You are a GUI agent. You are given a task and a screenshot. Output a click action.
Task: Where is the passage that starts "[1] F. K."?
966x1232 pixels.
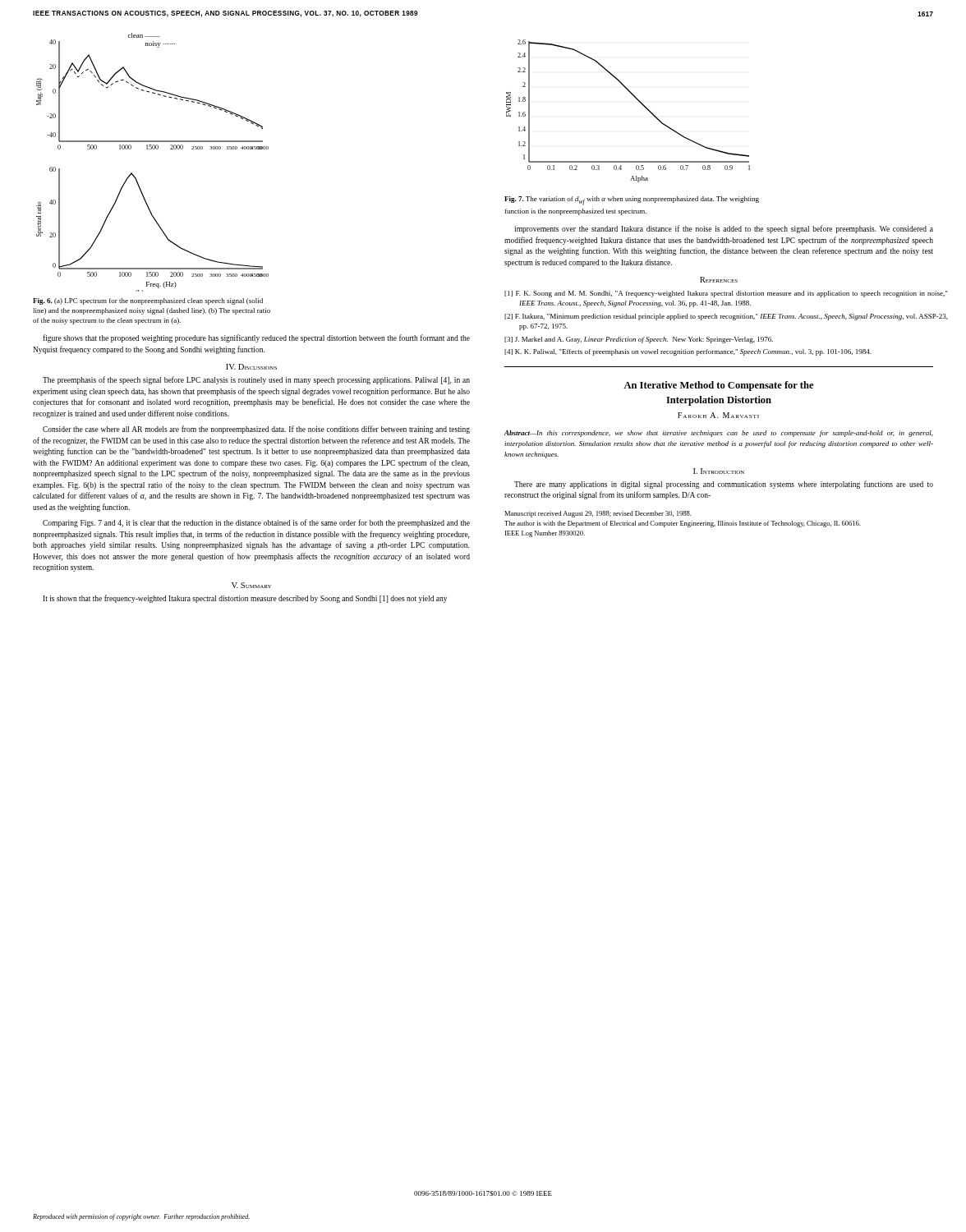coord(726,298)
